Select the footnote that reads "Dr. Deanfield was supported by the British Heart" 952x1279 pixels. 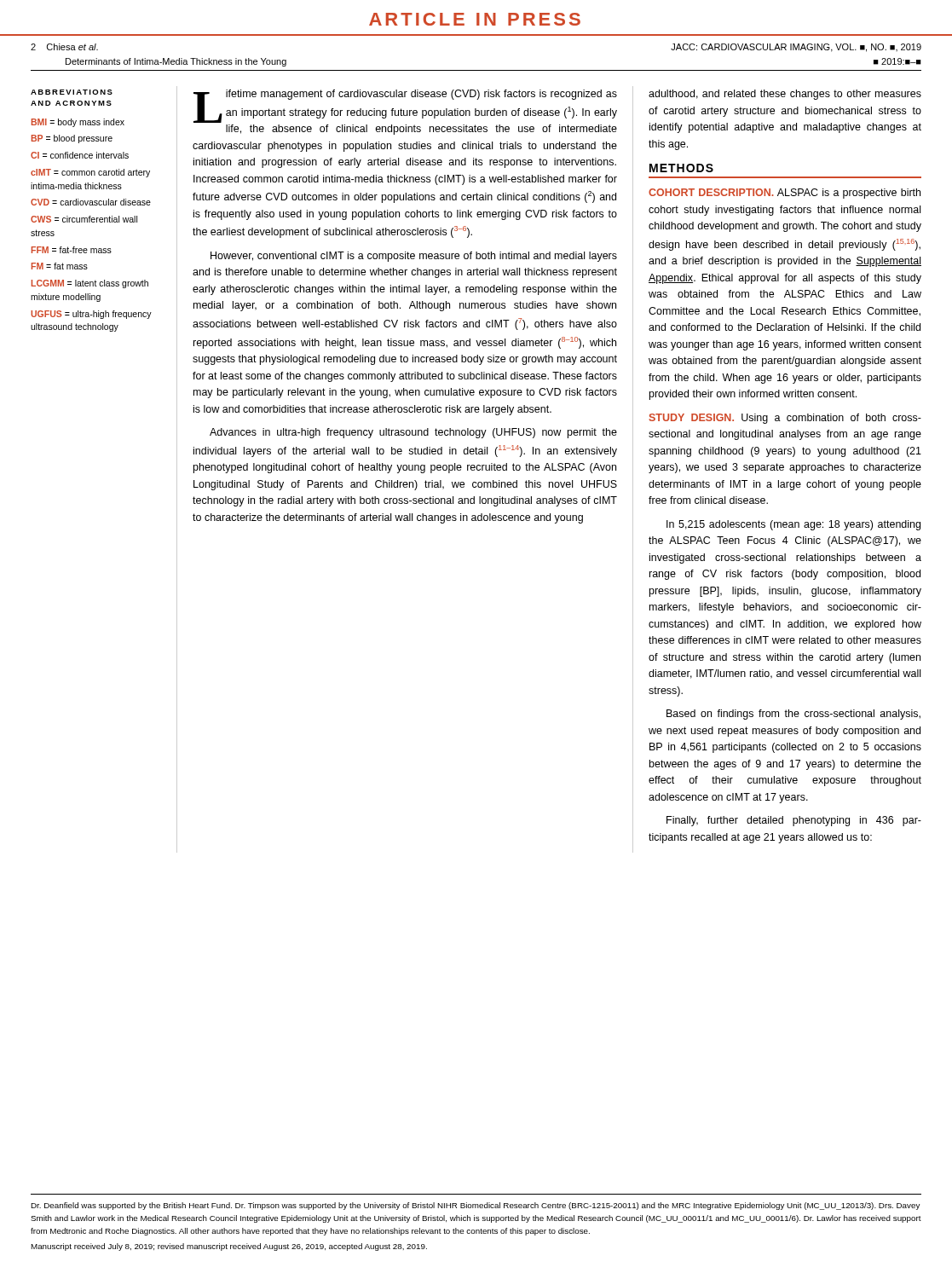tap(476, 1218)
